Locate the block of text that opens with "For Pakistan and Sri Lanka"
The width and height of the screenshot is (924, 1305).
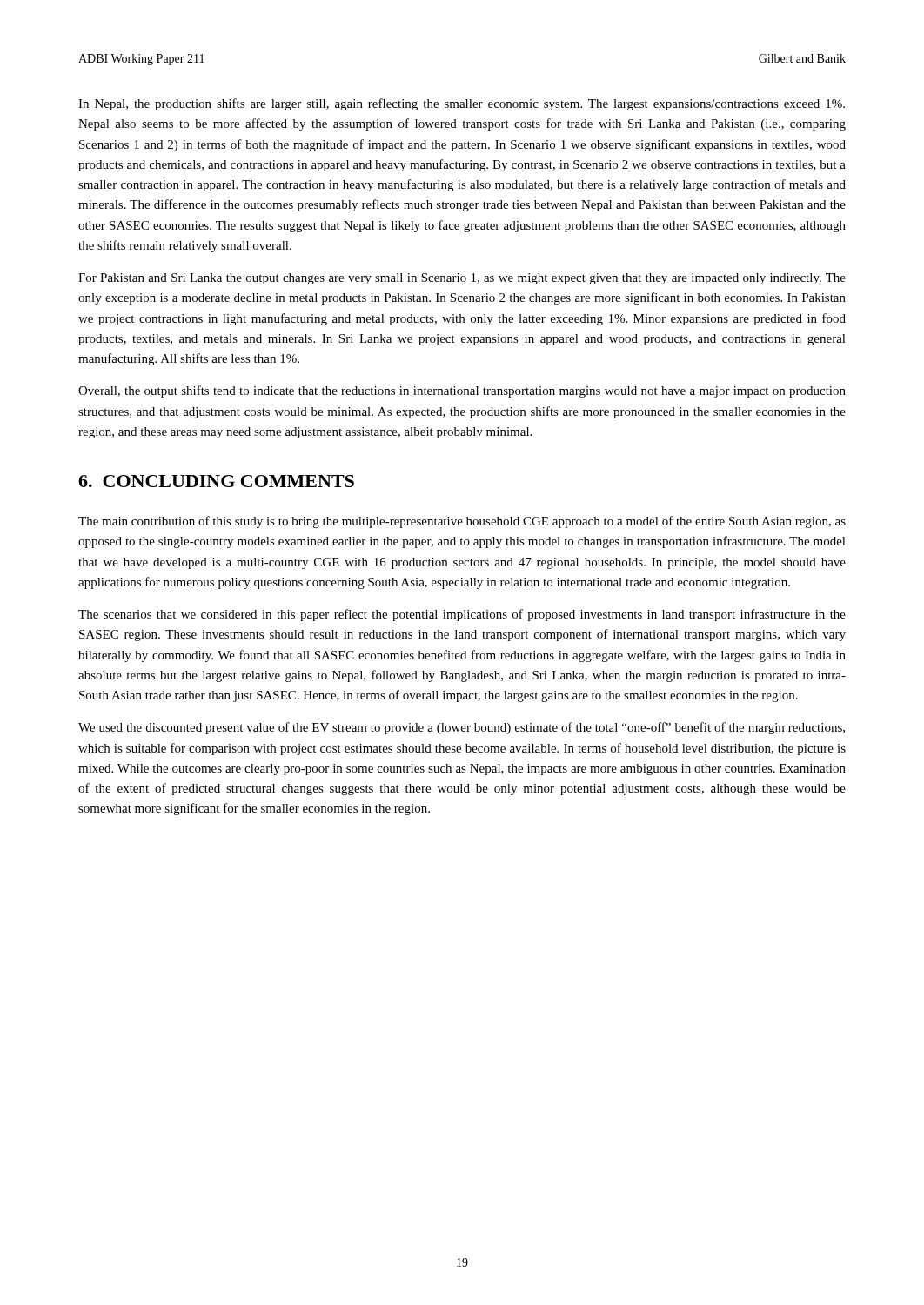click(462, 318)
